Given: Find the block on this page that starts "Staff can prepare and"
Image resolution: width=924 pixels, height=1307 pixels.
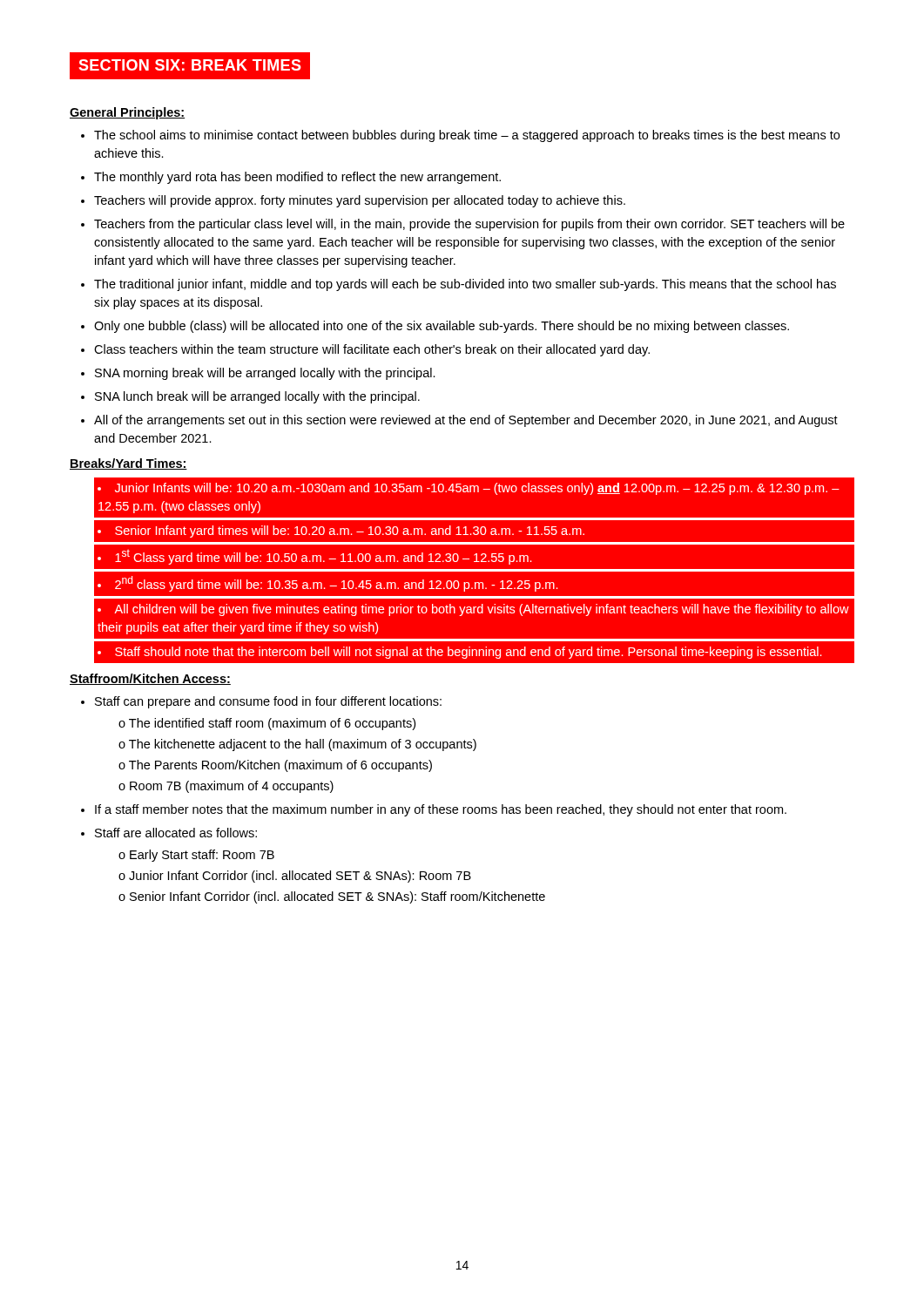Looking at the screenshot, I should (474, 745).
